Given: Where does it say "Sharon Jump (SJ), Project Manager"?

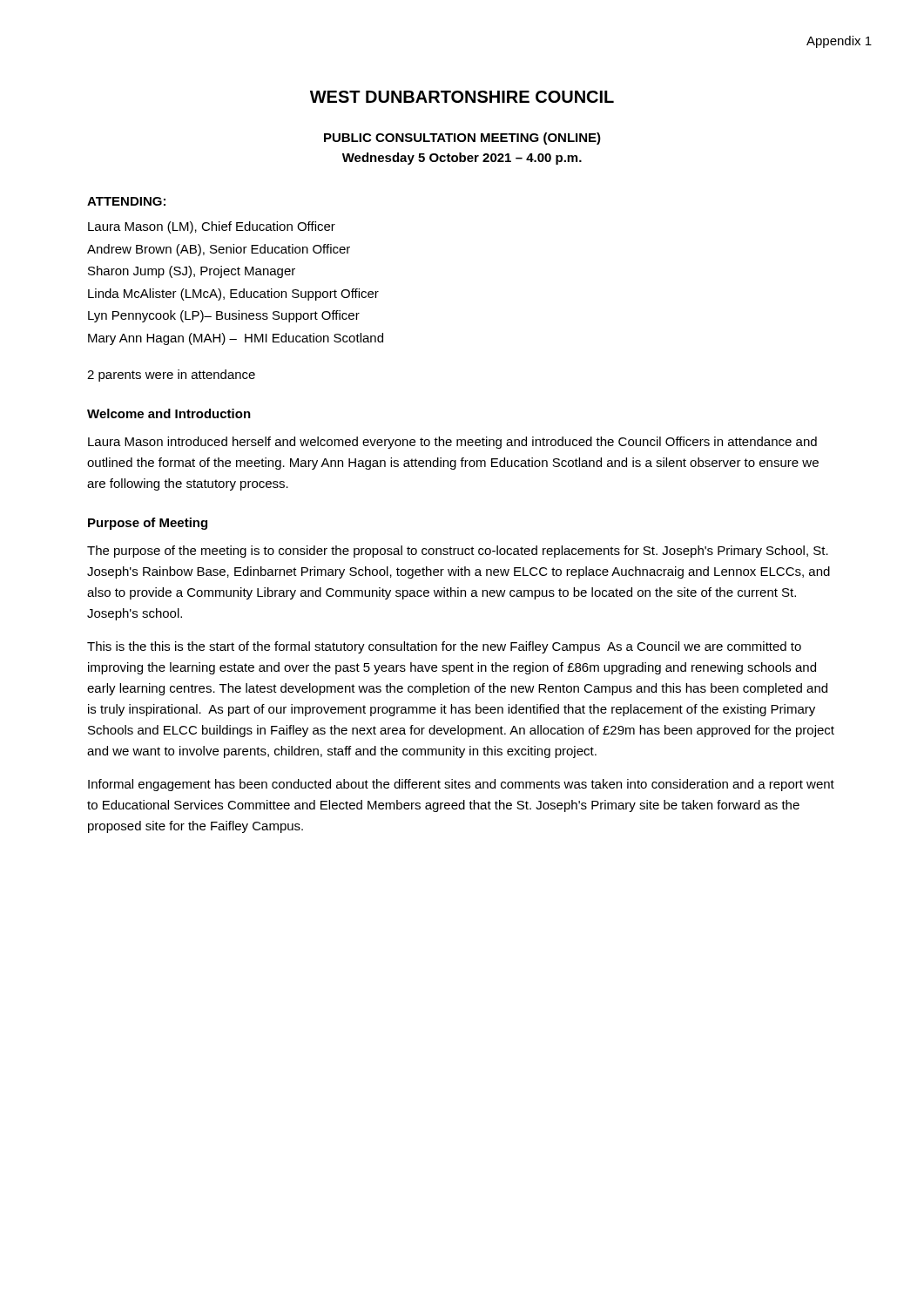Looking at the screenshot, I should coord(191,271).
